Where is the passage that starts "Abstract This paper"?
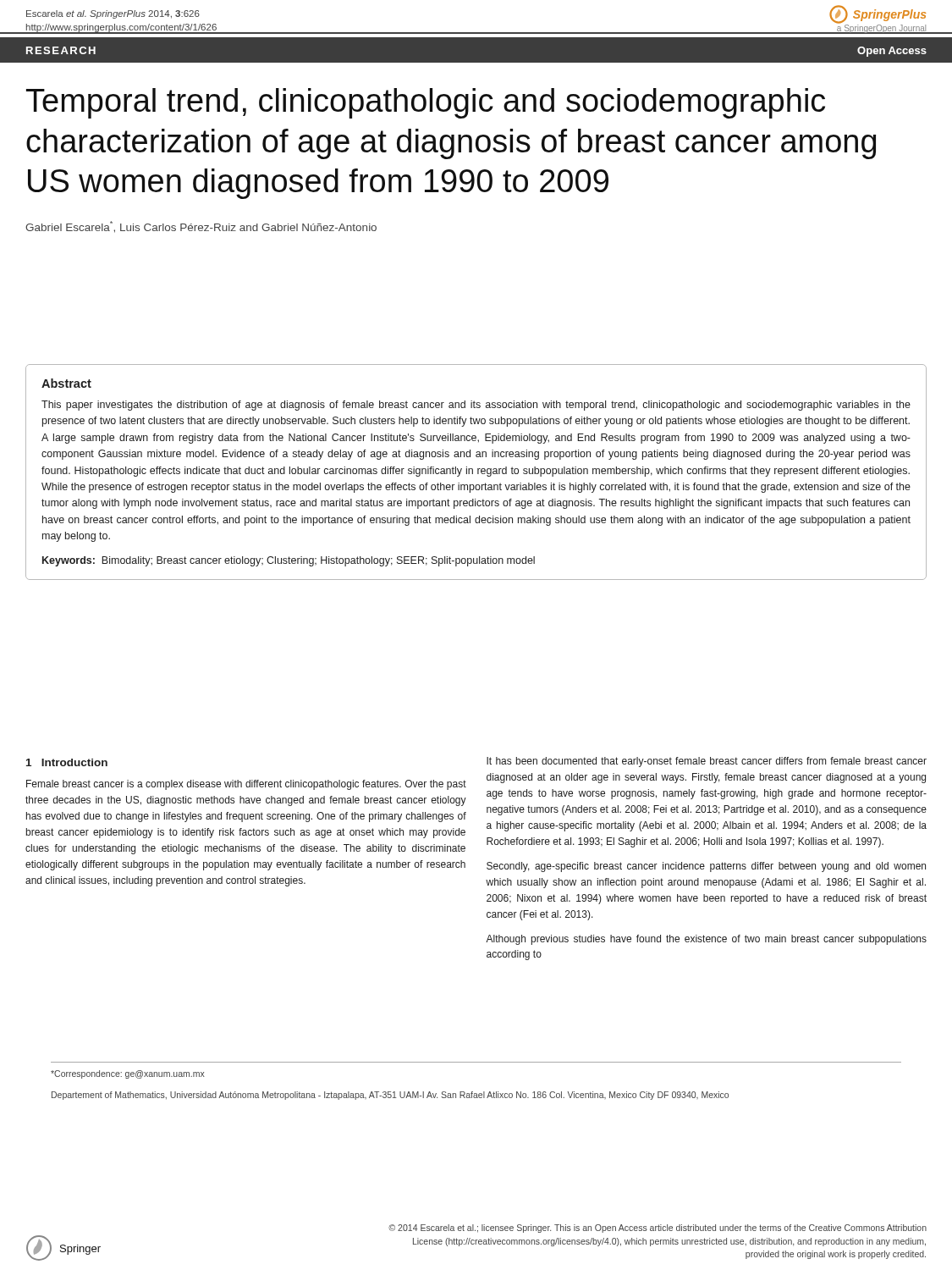Viewport: 952px width, 1270px height. pos(476,473)
